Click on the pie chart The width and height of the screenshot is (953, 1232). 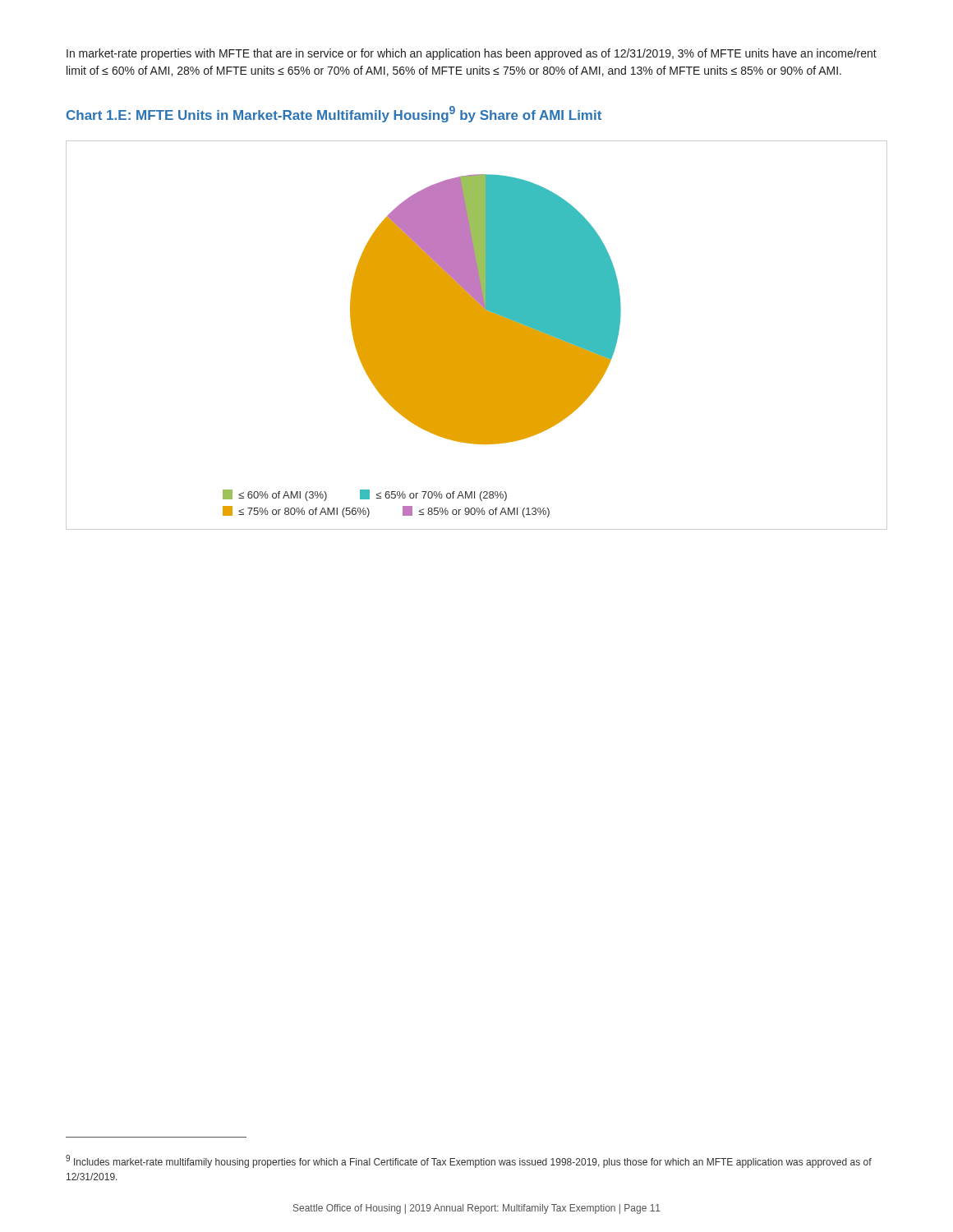pyautogui.click(x=476, y=335)
